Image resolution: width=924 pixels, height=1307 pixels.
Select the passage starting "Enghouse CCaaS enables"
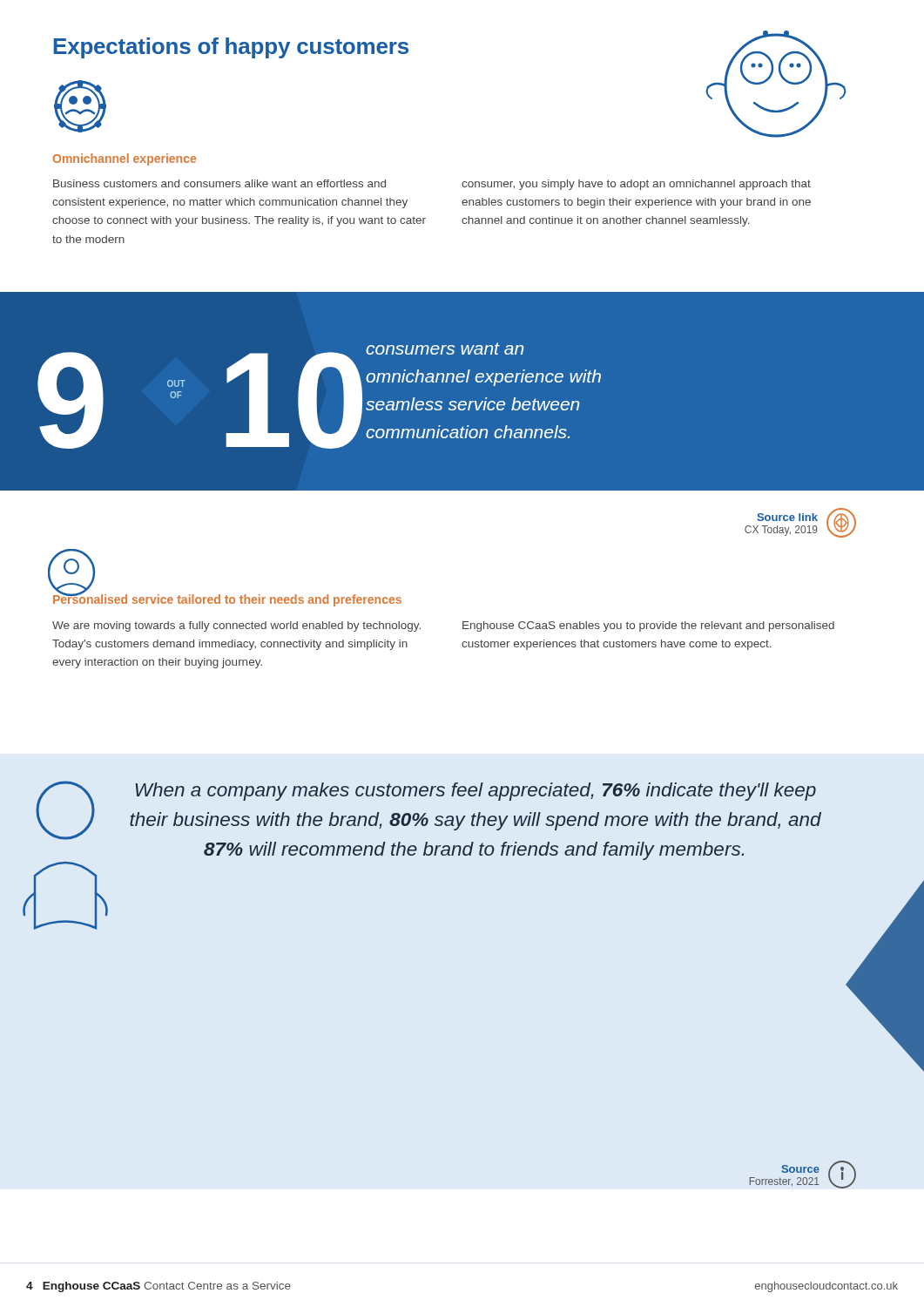[x=648, y=634]
